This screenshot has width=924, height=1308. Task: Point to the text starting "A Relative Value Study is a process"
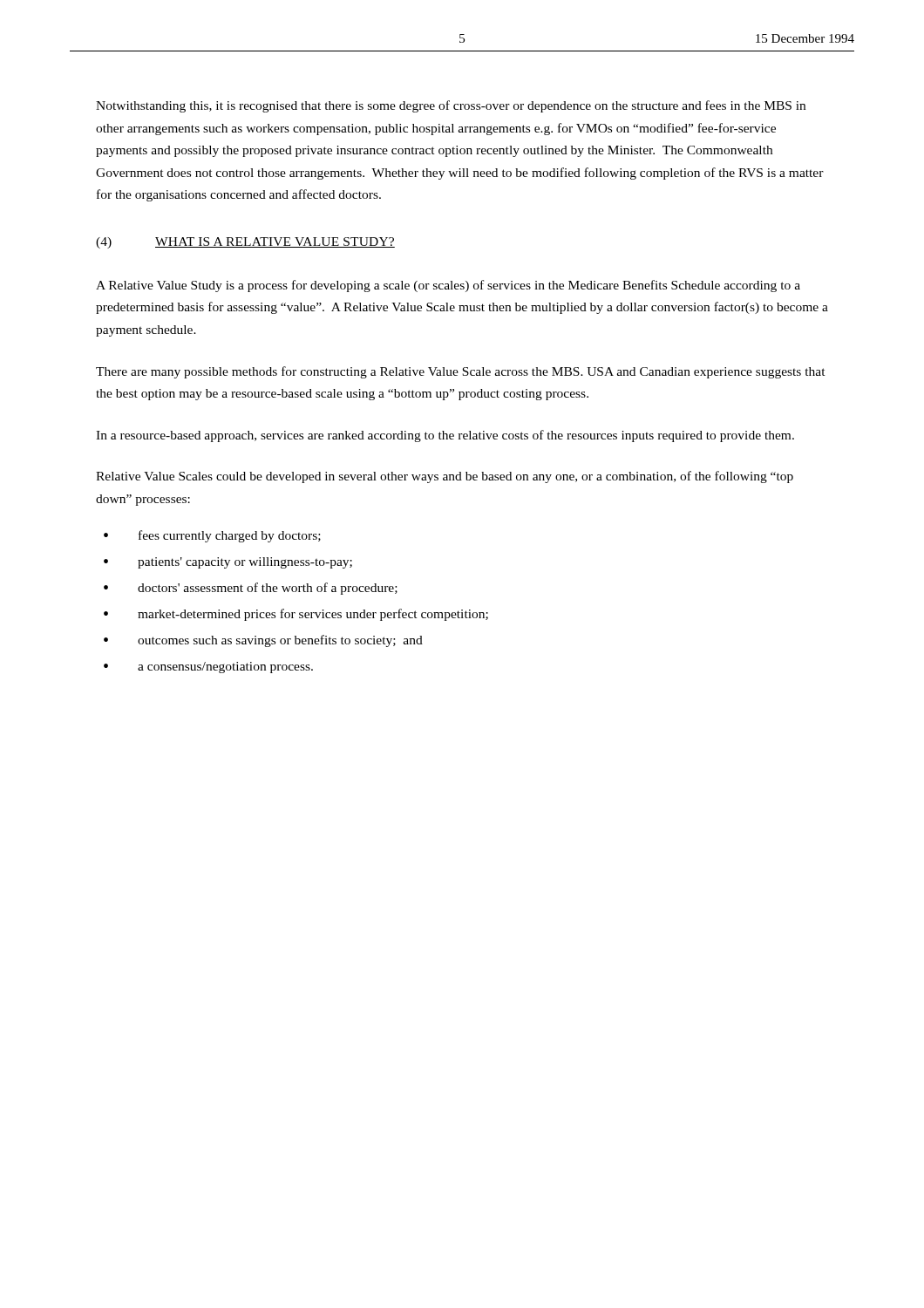[462, 307]
